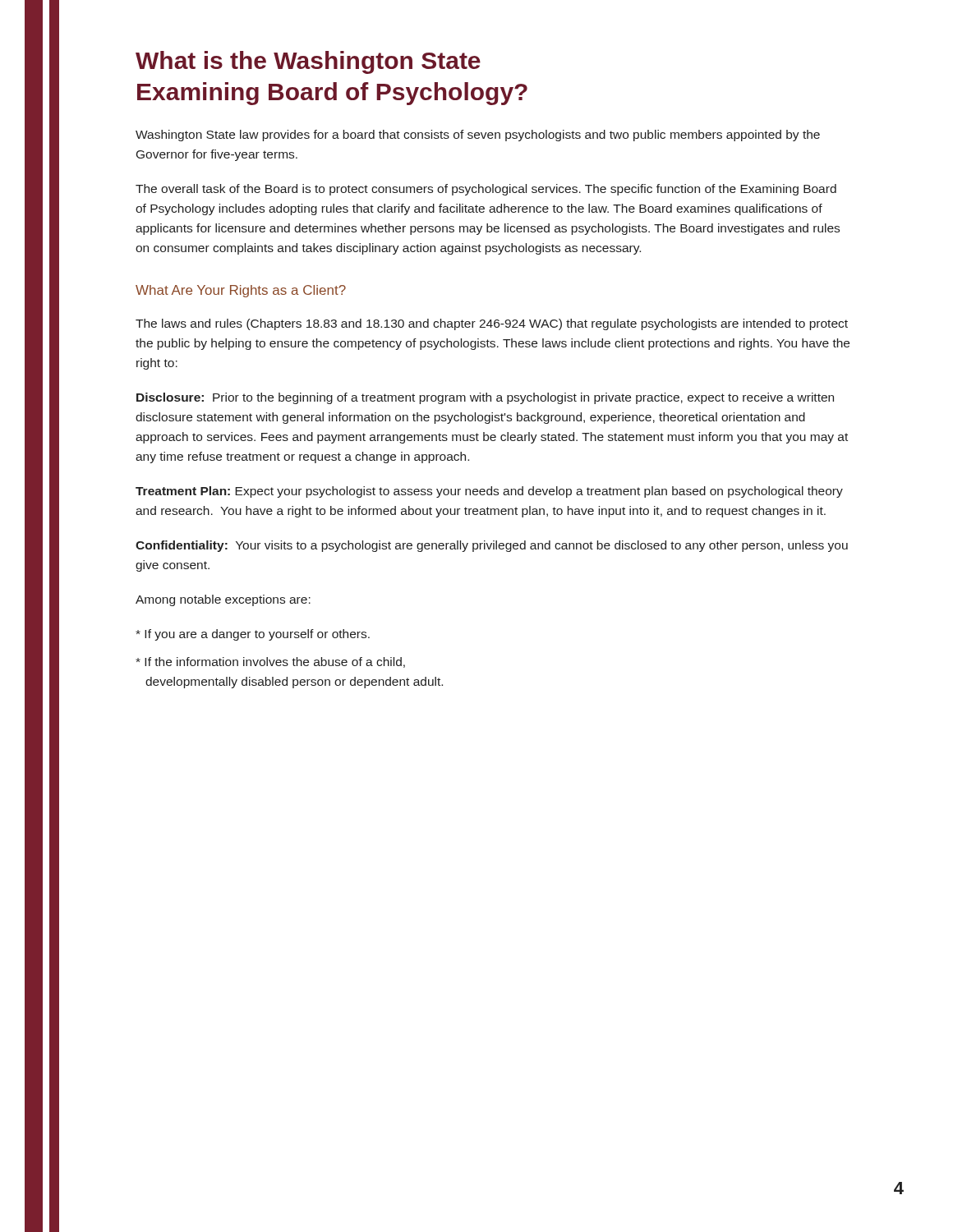Navigate to the text starting "If you are a"

coord(253,635)
